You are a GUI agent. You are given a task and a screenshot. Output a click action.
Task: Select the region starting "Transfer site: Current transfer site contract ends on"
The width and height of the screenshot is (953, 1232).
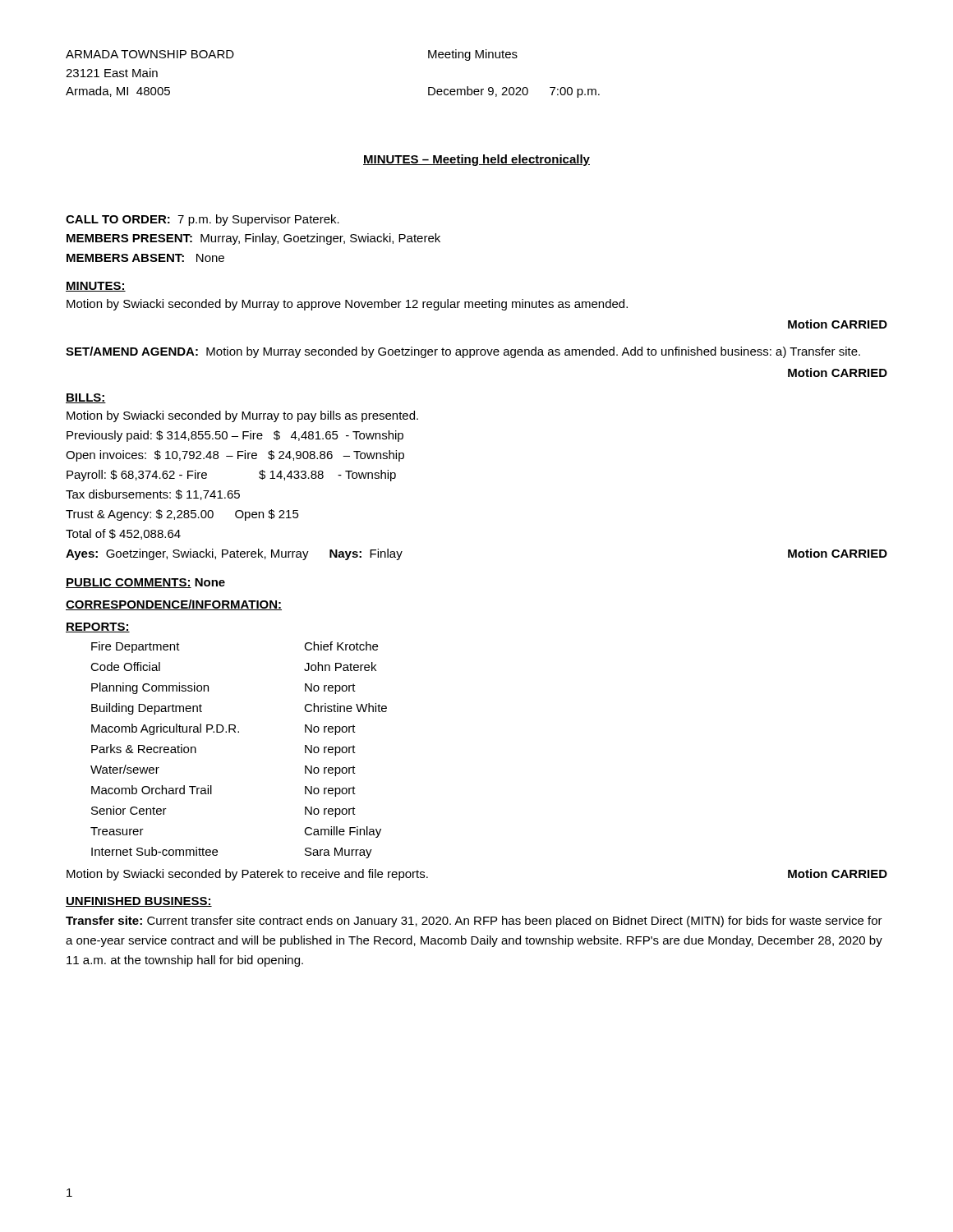click(474, 940)
